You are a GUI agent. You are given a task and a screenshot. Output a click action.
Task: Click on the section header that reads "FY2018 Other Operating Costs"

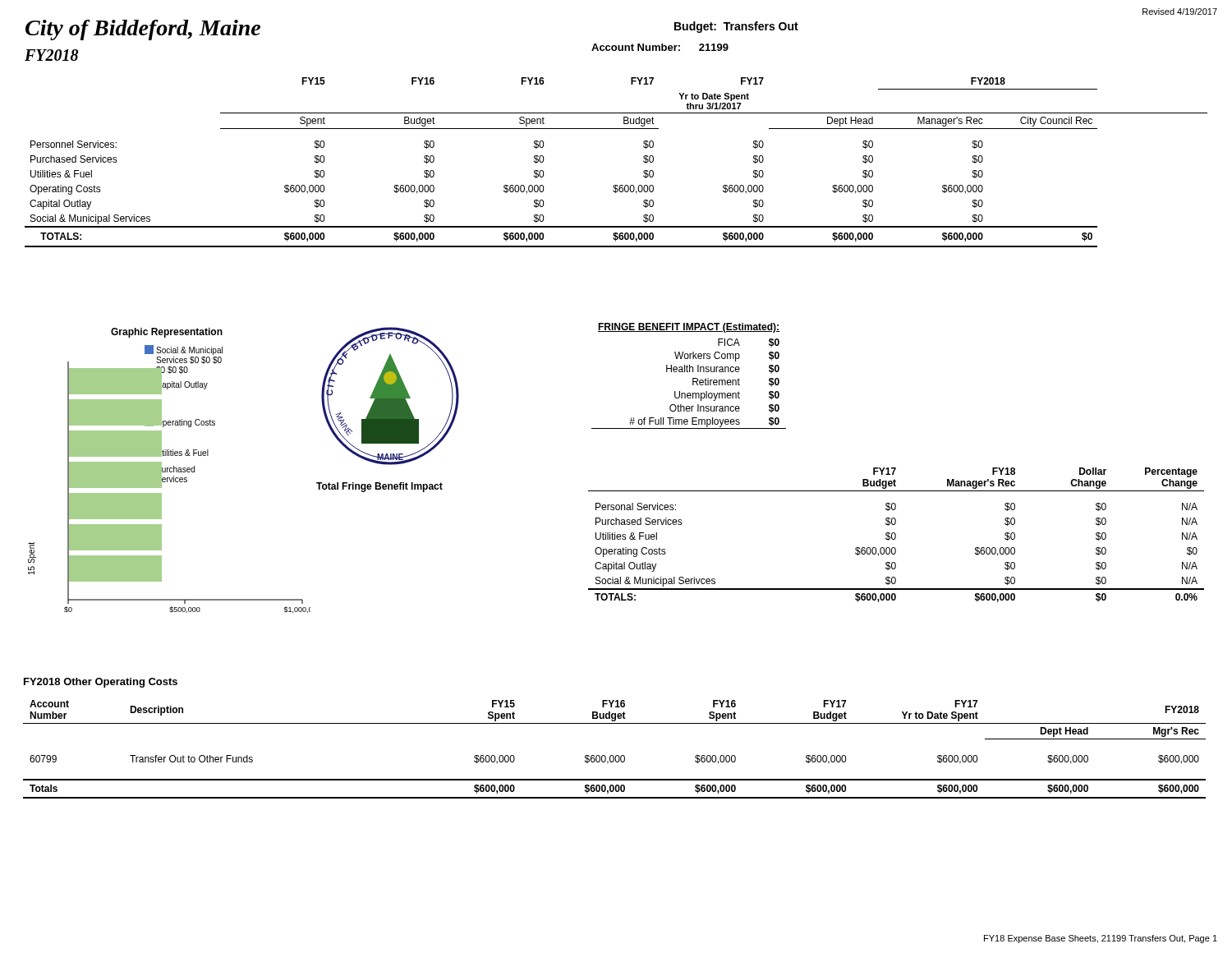tap(100, 681)
